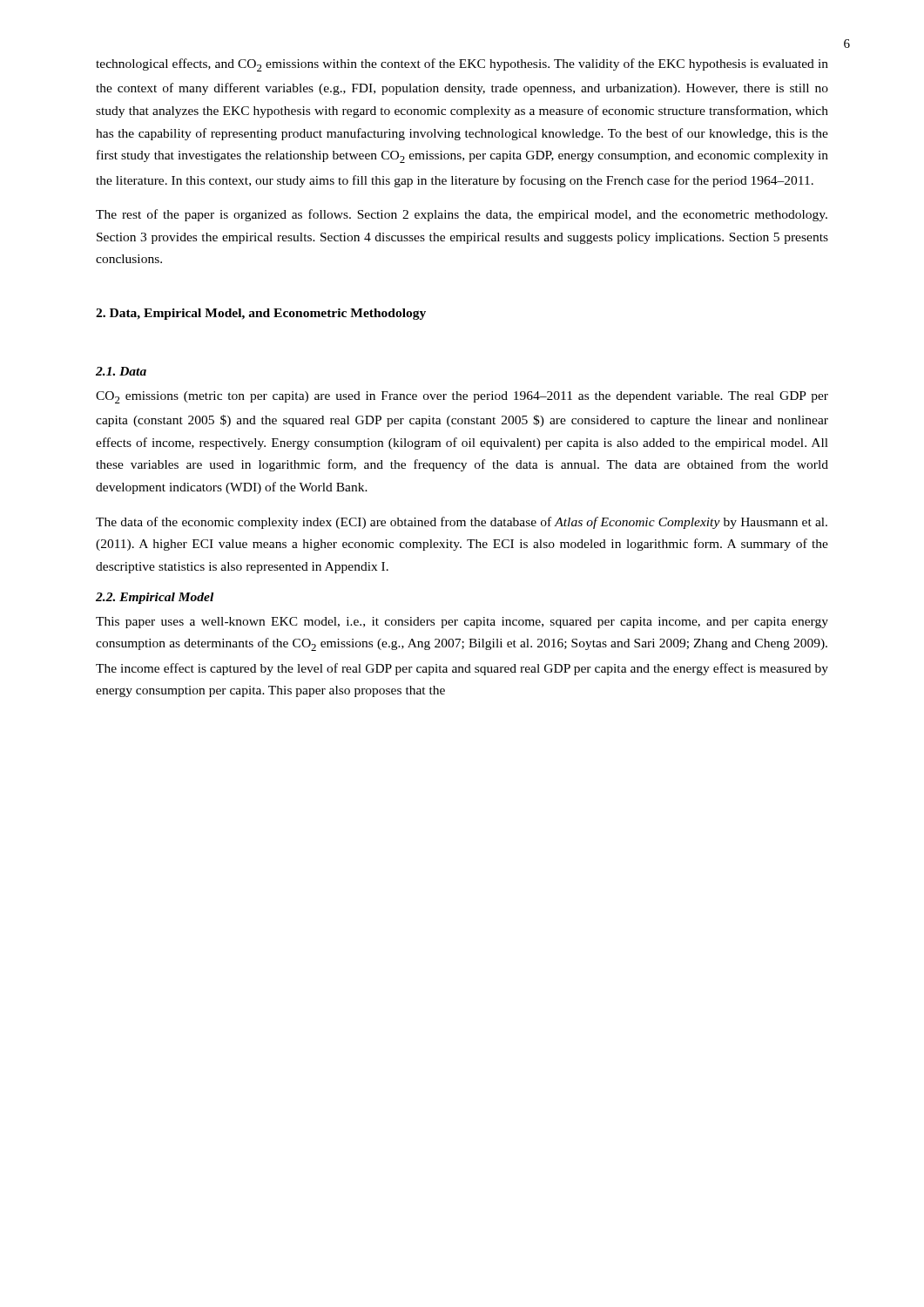Click on the text starting "2. Data, Empirical Model, and Econometric Methodology"
The width and height of the screenshot is (924, 1307).
coord(261,312)
